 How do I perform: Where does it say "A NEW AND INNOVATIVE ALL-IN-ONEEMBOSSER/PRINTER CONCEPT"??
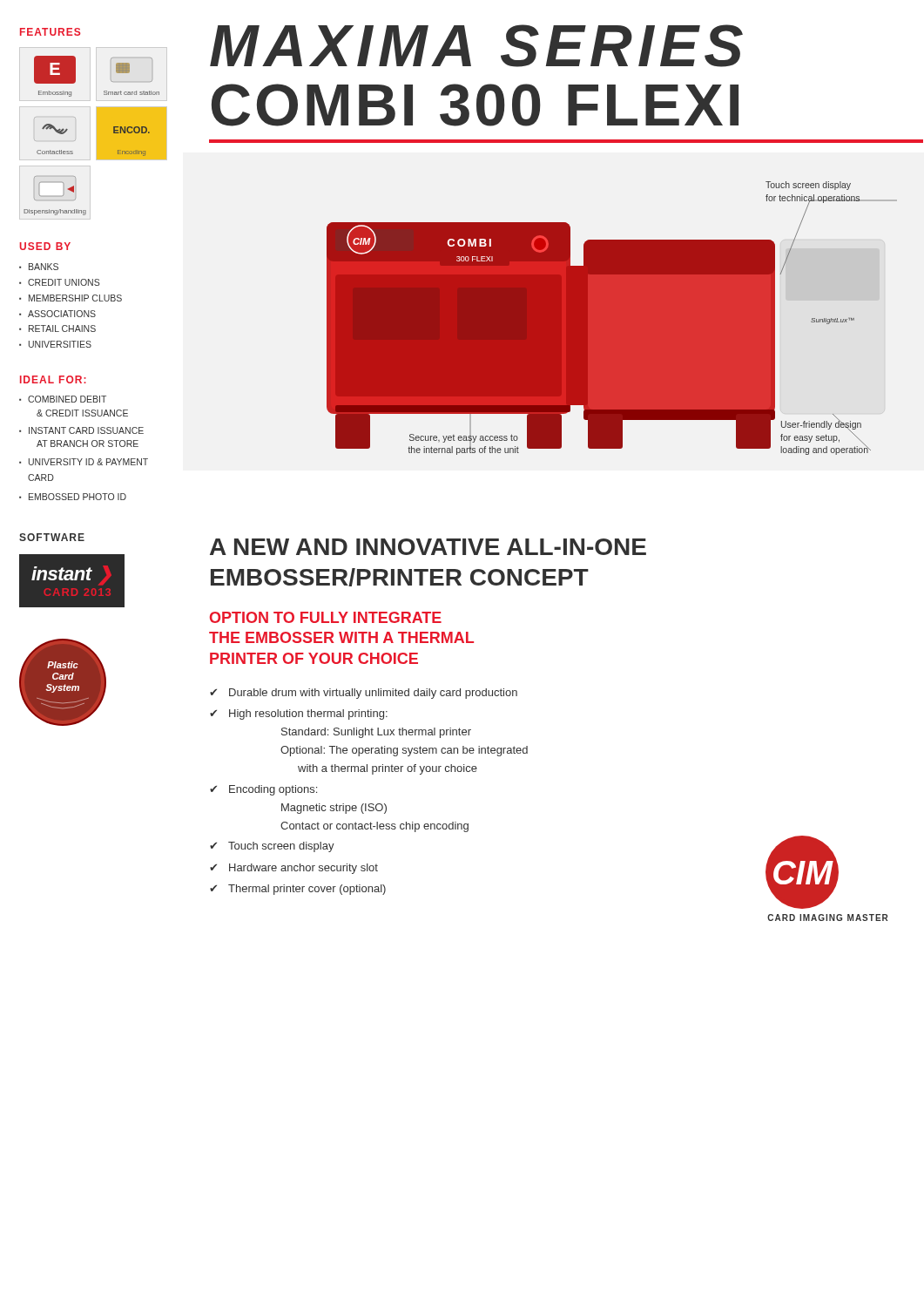[x=428, y=562]
